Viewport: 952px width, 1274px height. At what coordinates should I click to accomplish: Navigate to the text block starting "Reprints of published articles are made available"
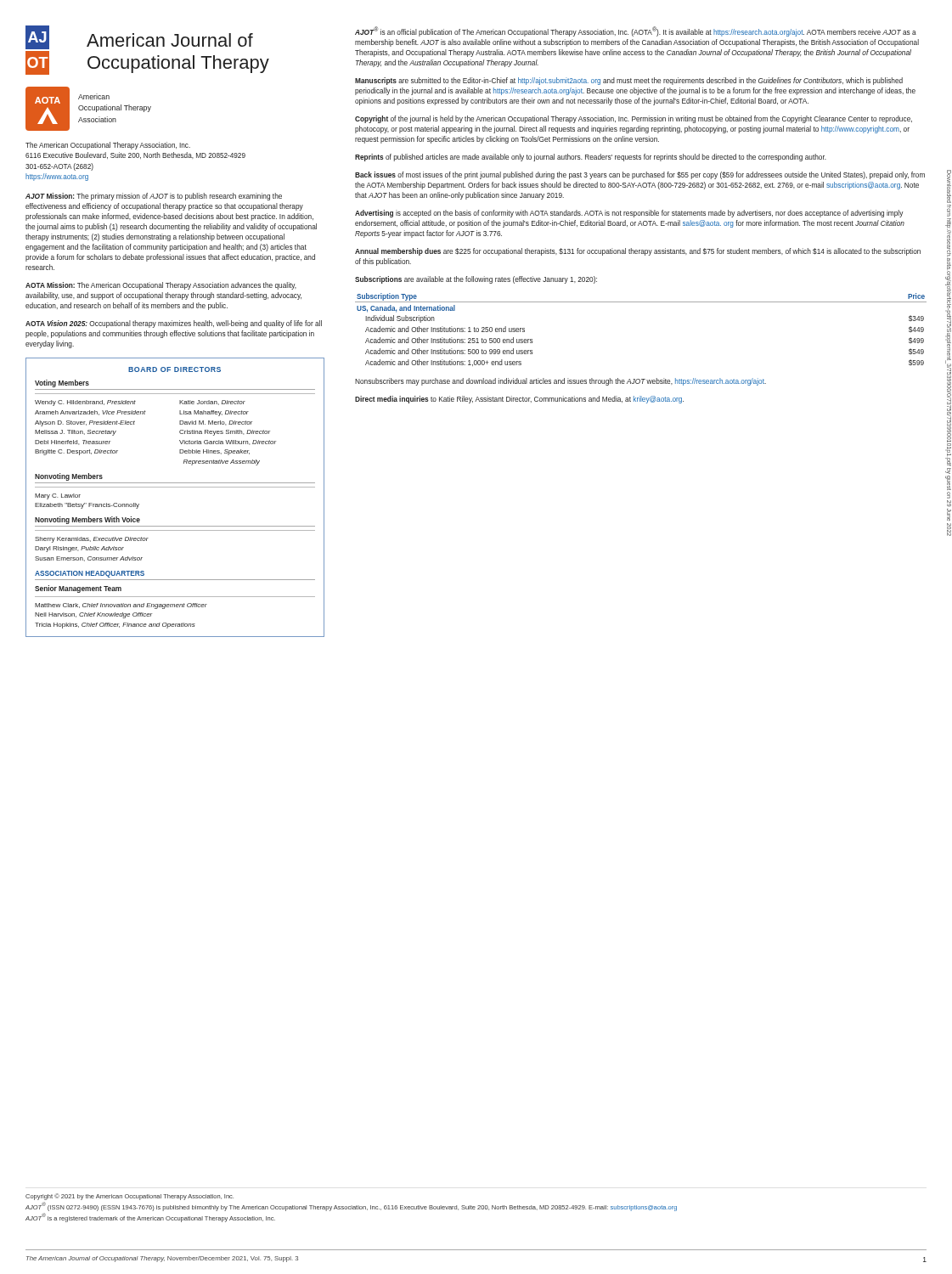coord(591,157)
